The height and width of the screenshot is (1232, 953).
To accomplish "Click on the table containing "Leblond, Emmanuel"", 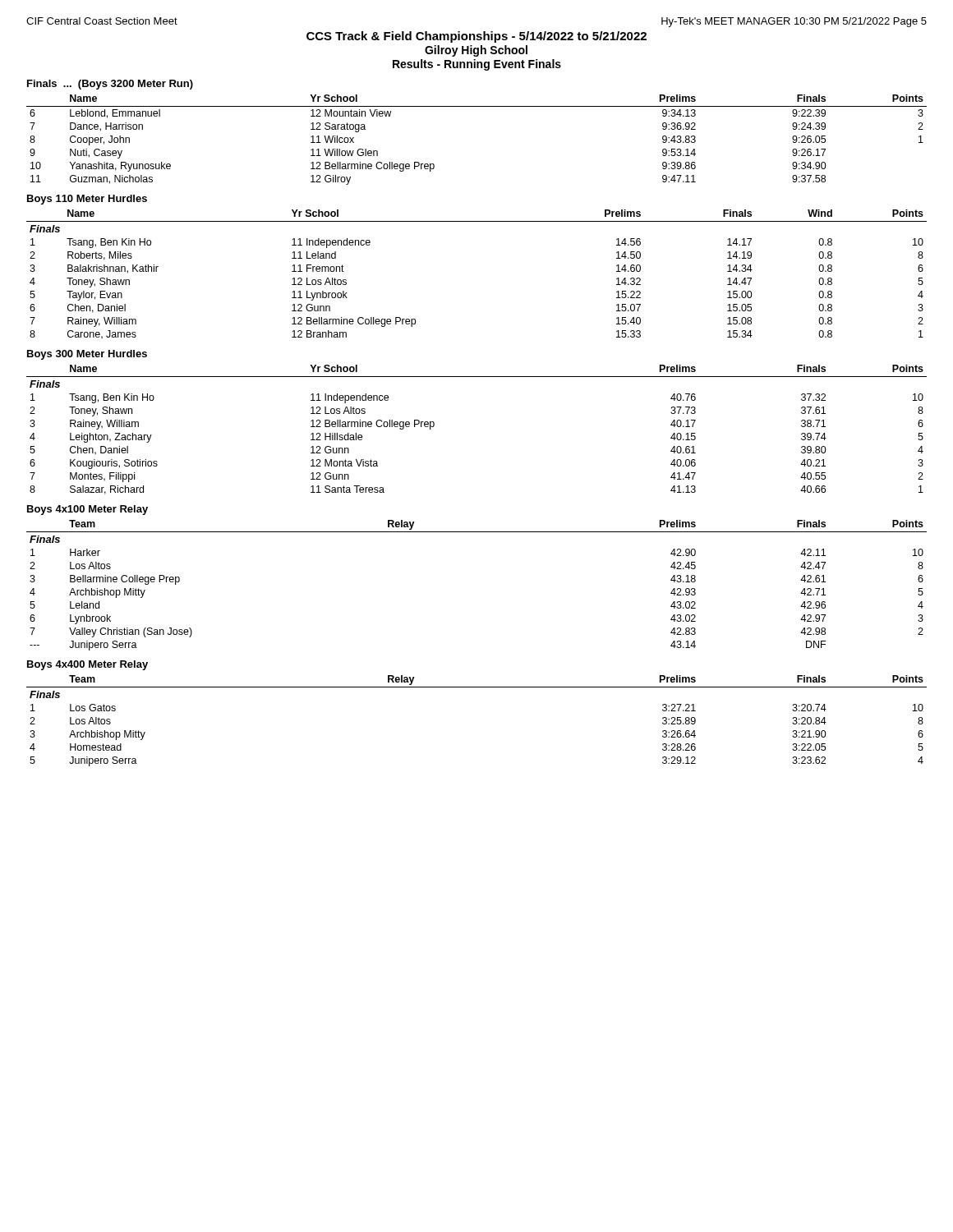I will click(476, 138).
